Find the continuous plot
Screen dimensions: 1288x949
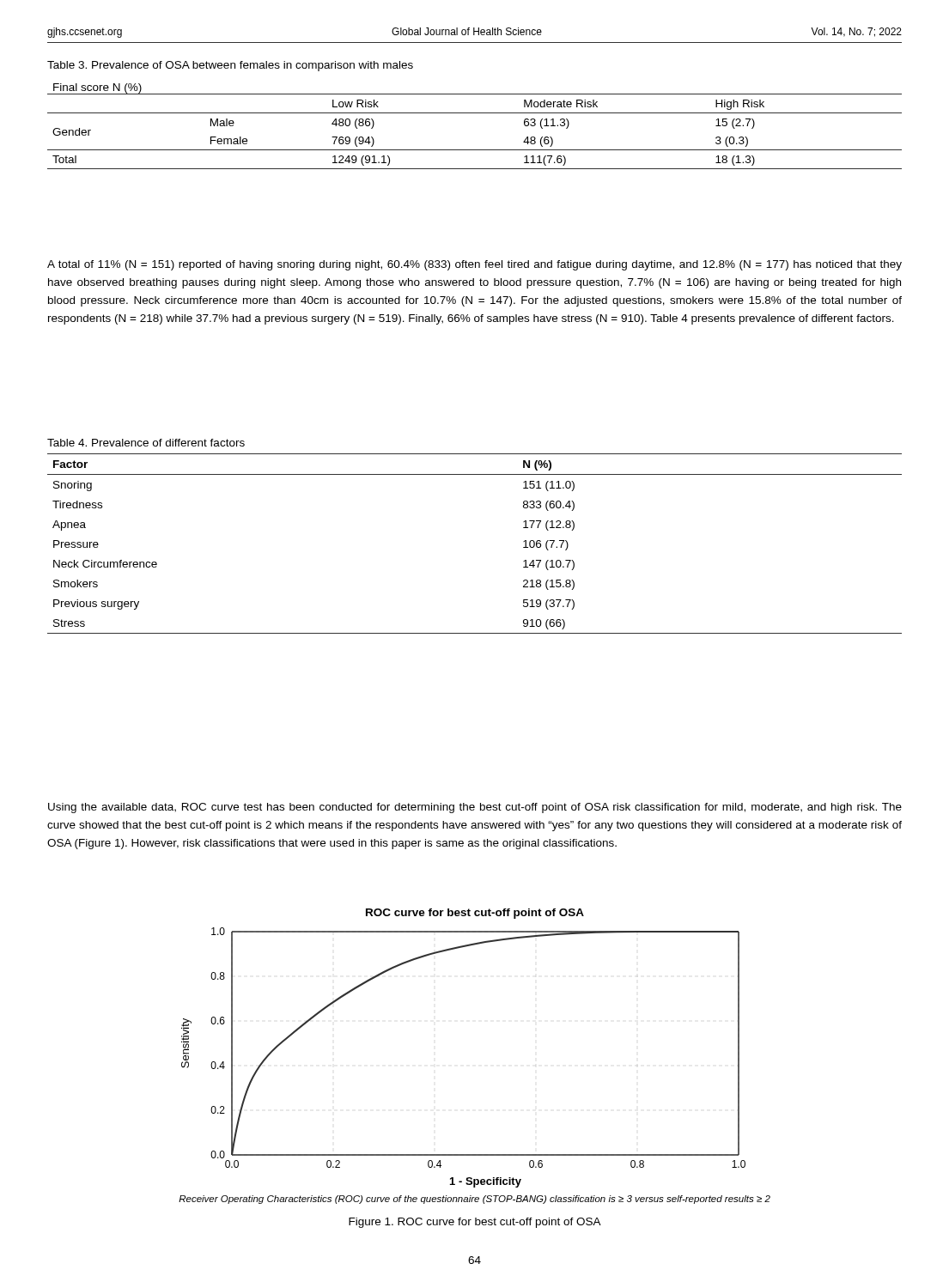point(474,1056)
